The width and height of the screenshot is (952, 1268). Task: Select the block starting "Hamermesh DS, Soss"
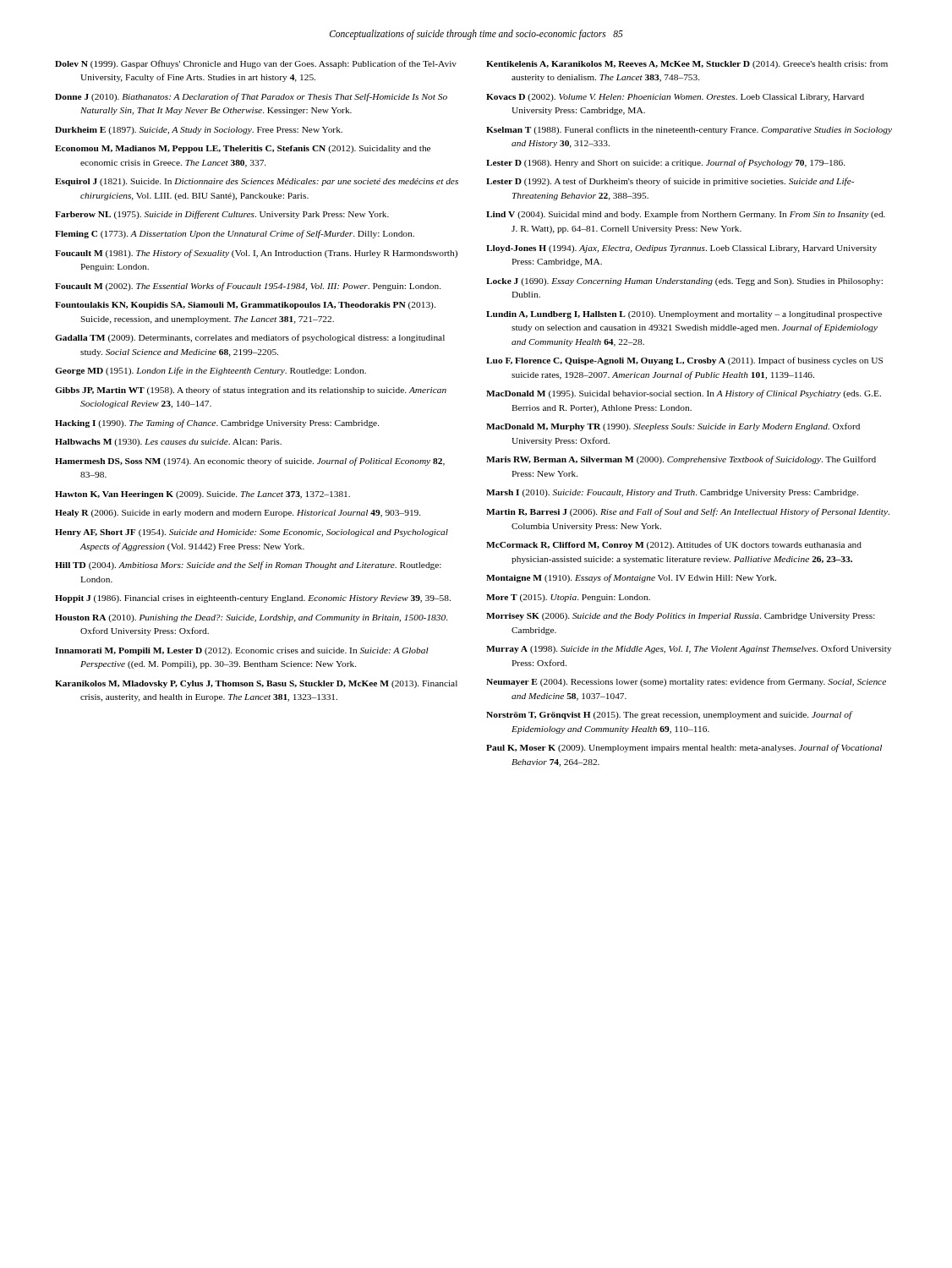point(250,468)
